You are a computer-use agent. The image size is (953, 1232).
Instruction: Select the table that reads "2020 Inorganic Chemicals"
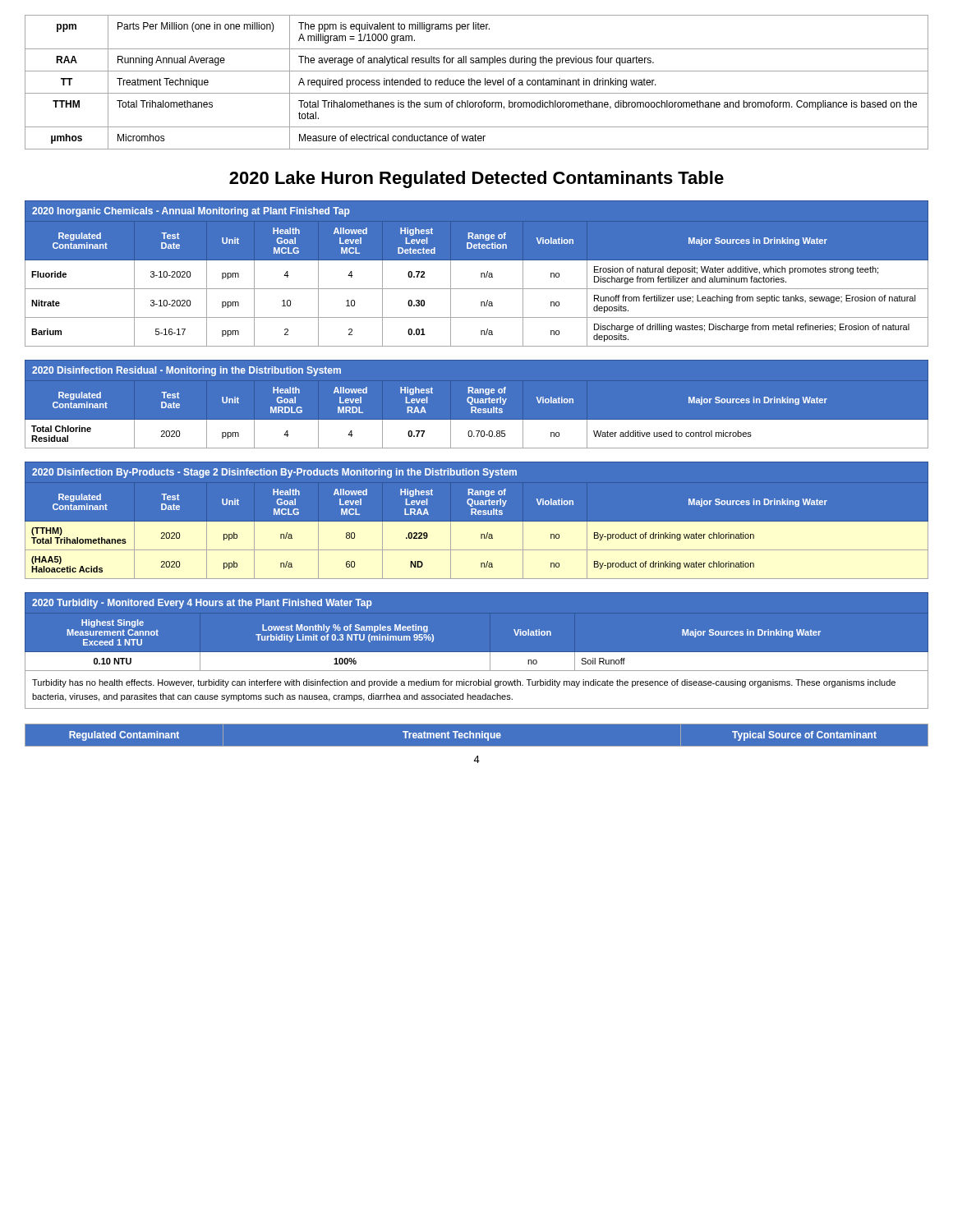coord(476,274)
